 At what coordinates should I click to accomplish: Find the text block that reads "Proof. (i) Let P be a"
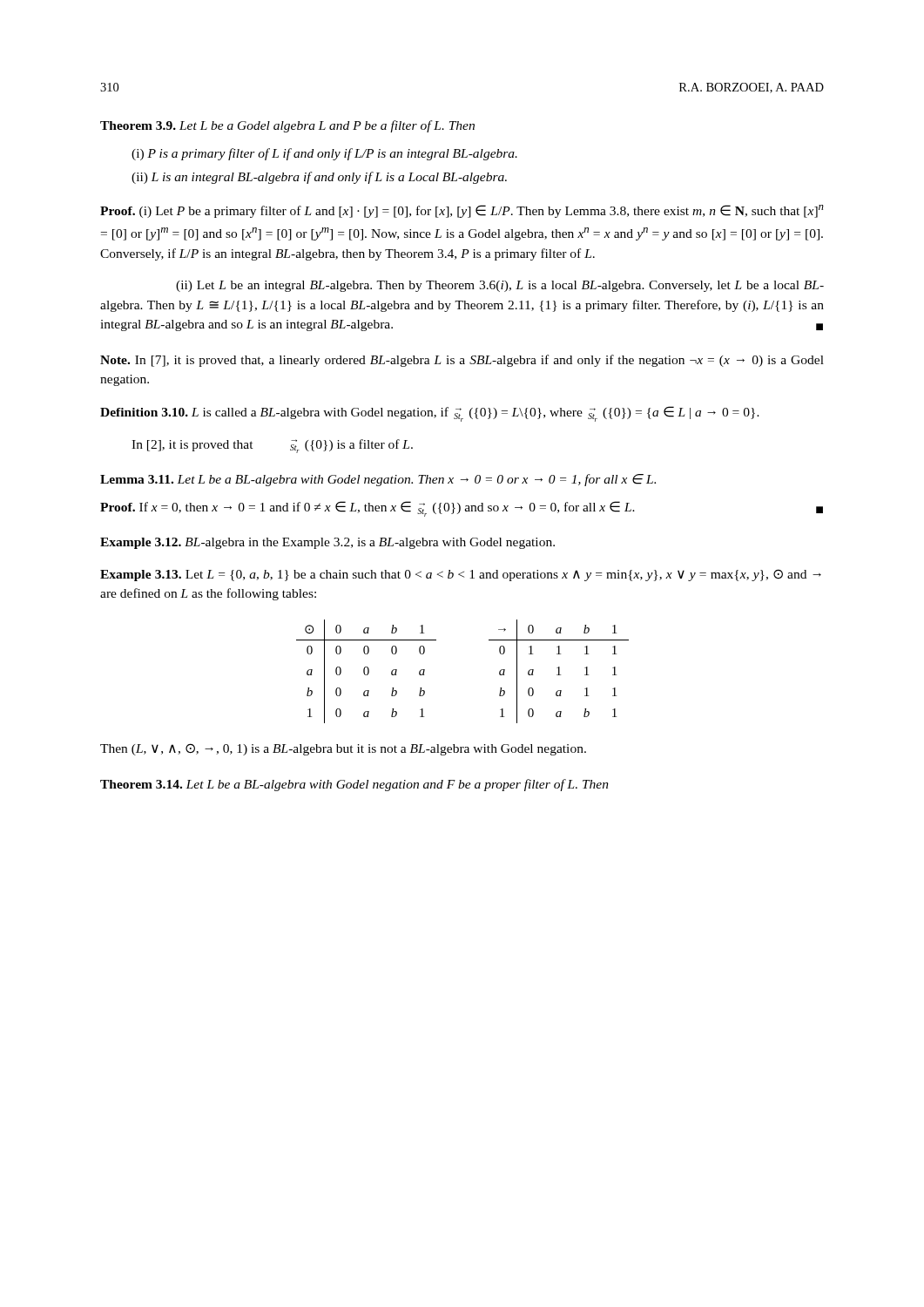462,230
